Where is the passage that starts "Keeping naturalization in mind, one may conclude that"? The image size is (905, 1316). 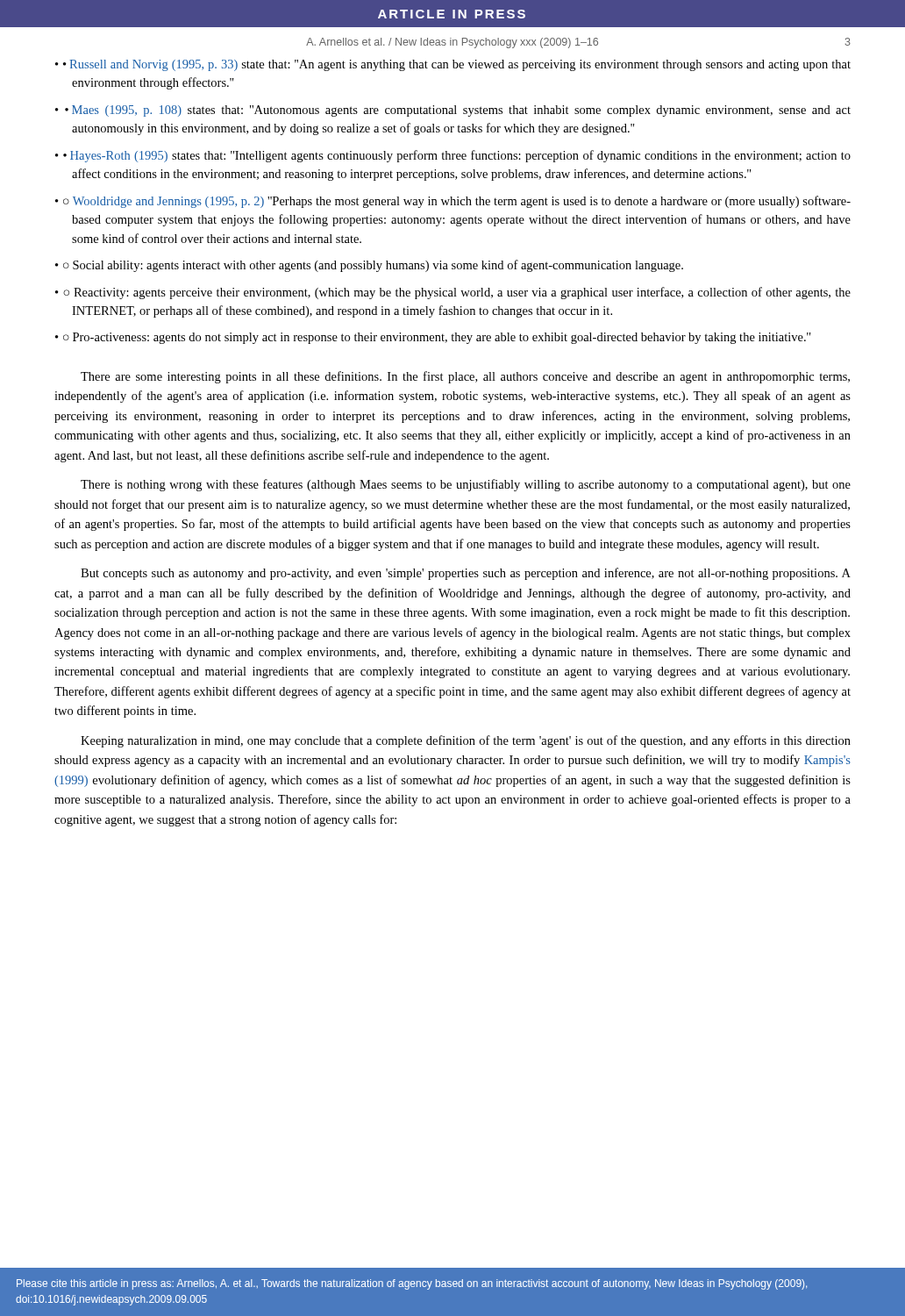(452, 780)
